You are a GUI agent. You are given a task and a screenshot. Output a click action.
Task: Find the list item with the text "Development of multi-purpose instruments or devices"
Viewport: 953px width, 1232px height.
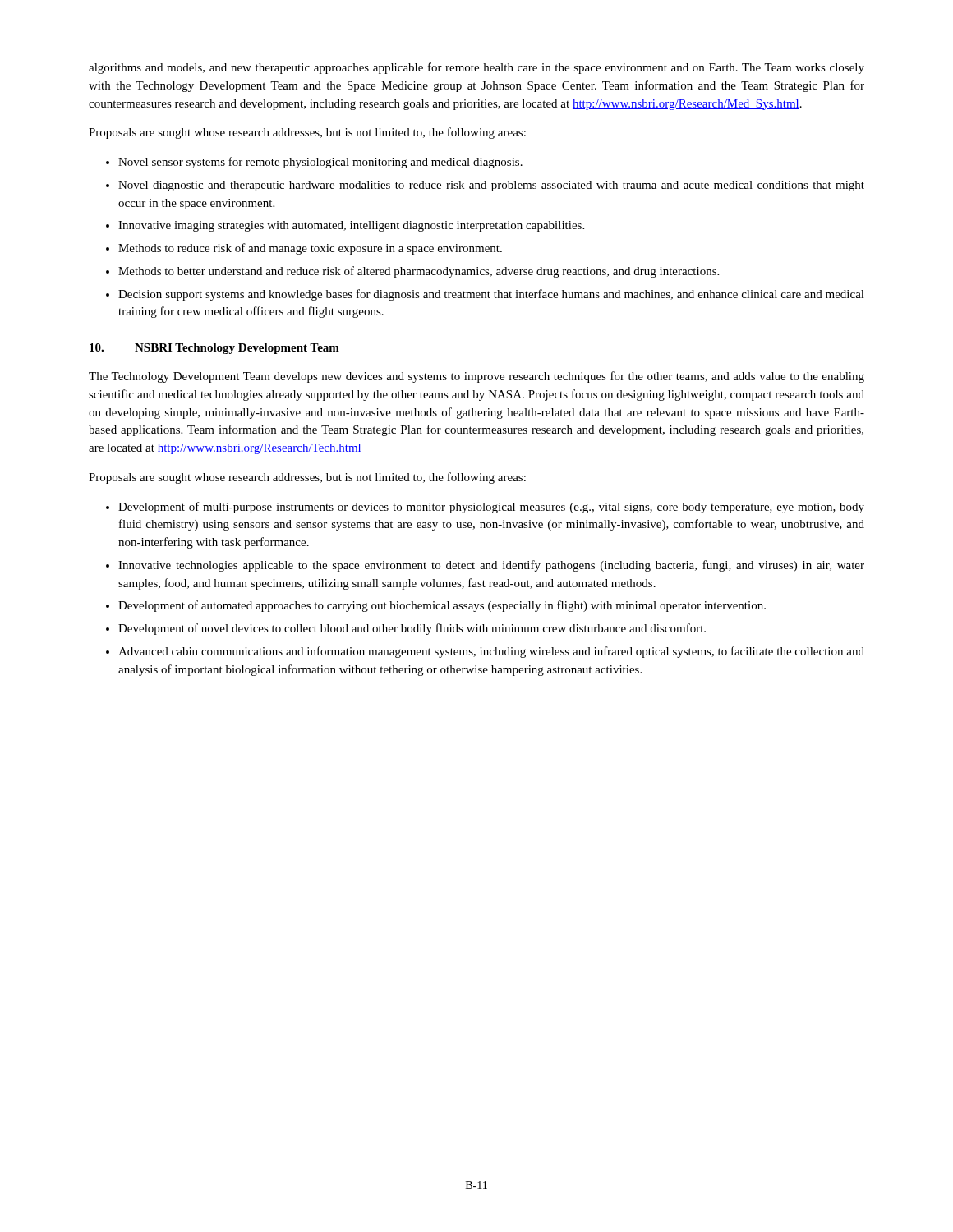coord(491,524)
